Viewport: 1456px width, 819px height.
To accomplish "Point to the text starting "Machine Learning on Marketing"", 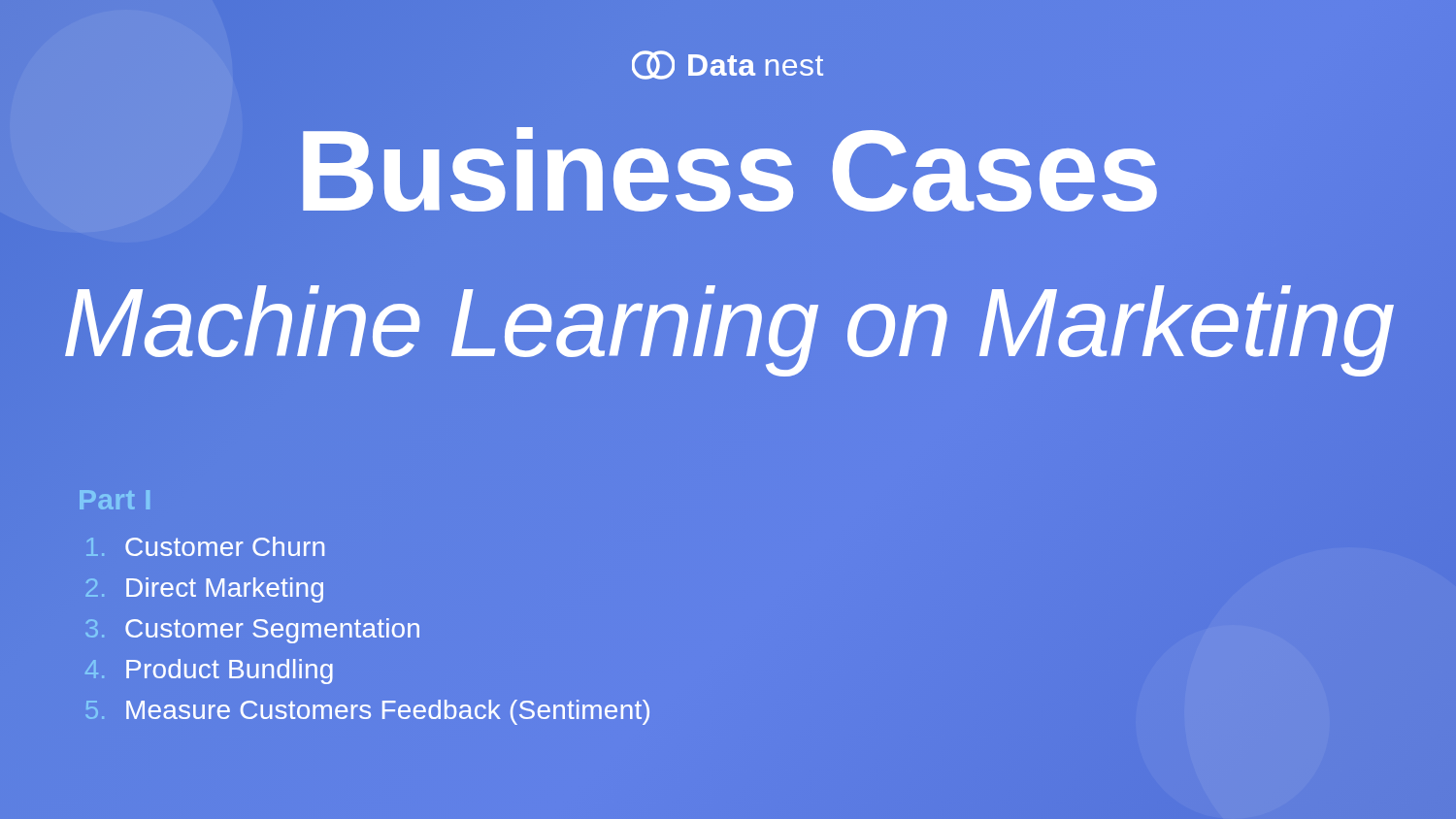I will tap(728, 323).
